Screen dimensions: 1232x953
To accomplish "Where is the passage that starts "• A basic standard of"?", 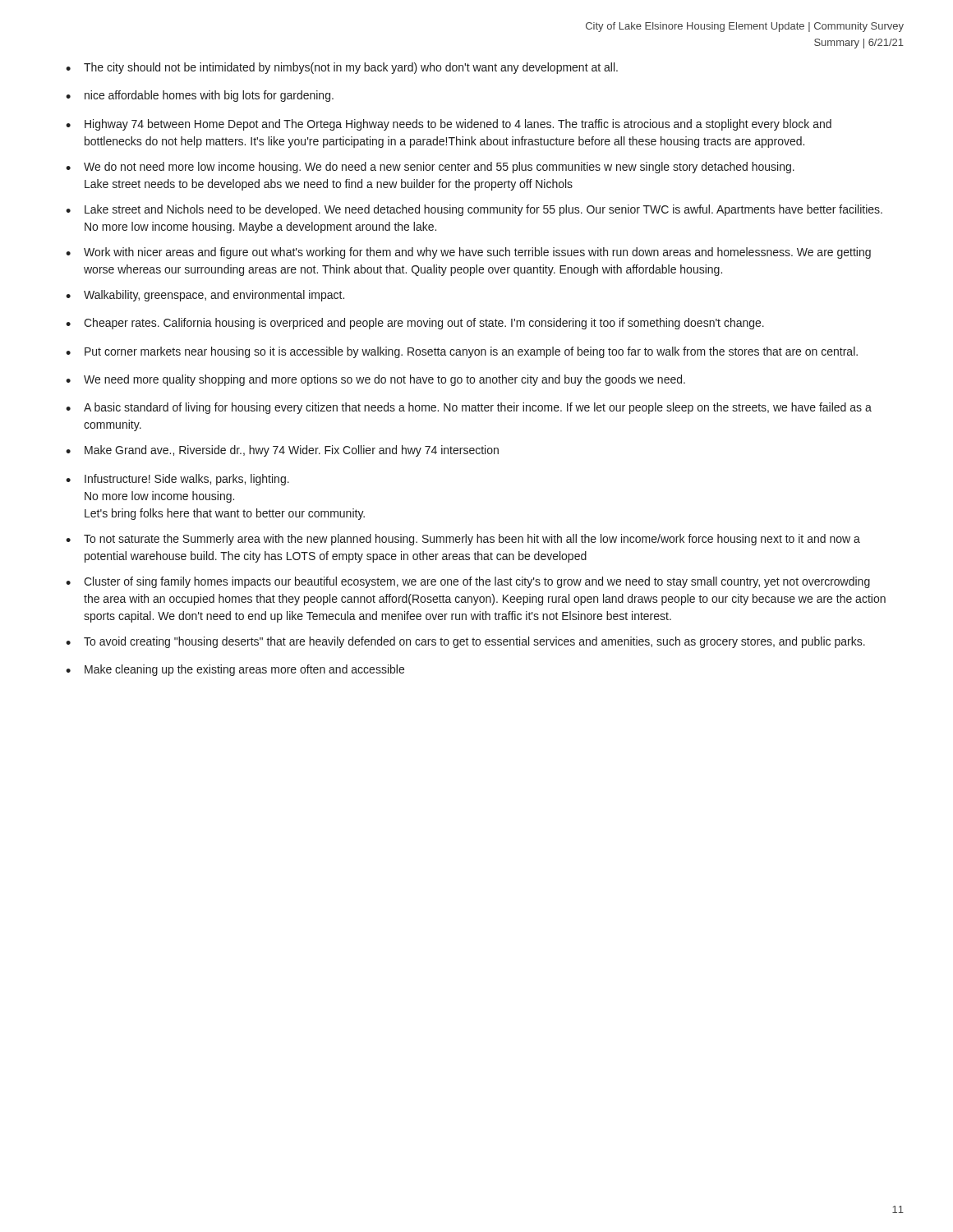I will pyautogui.click(x=476, y=417).
